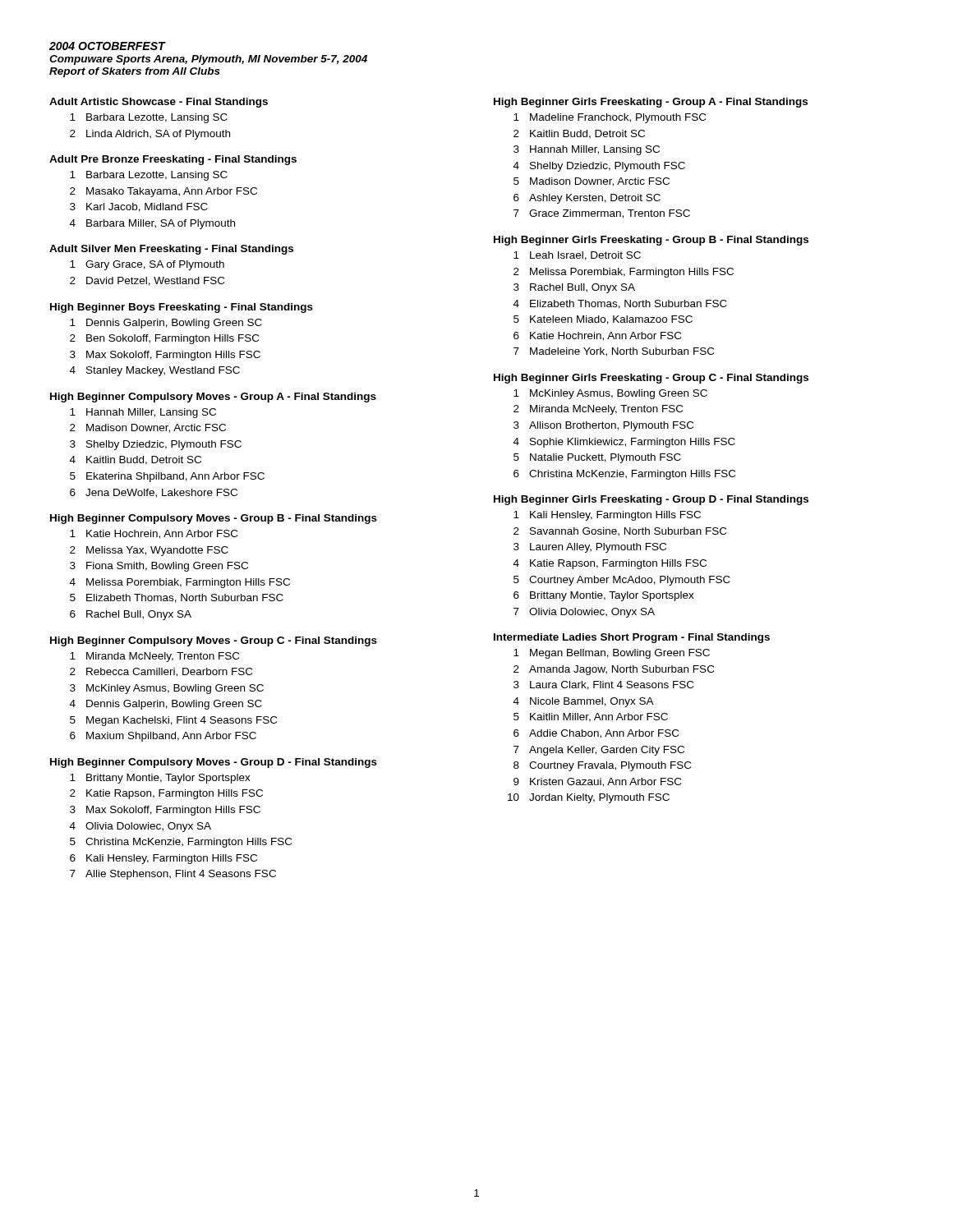Find the text block starting "1Leah Israel, Detroit SC"

[567, 255]
